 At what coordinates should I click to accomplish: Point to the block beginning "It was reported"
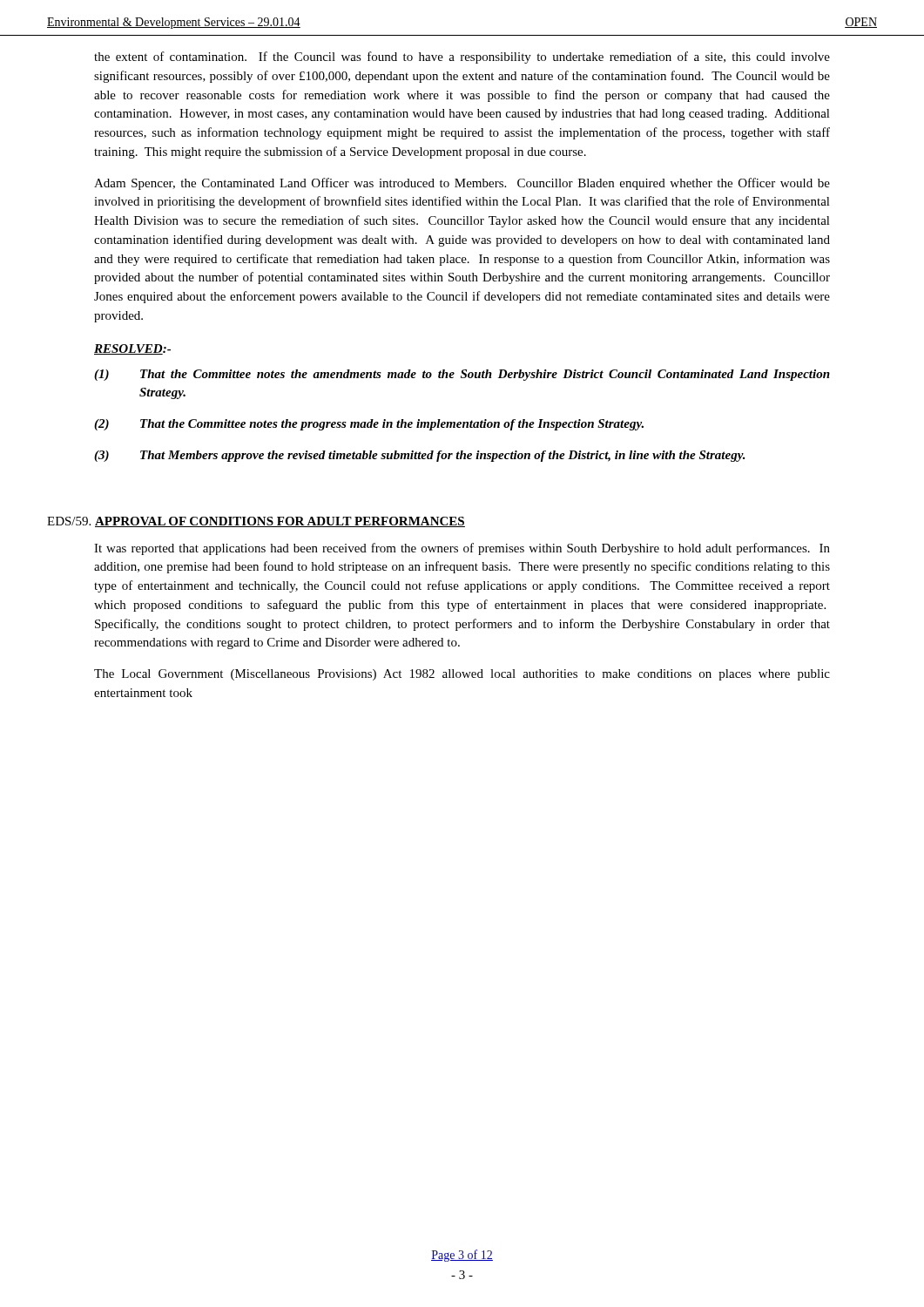coord(462,595)
